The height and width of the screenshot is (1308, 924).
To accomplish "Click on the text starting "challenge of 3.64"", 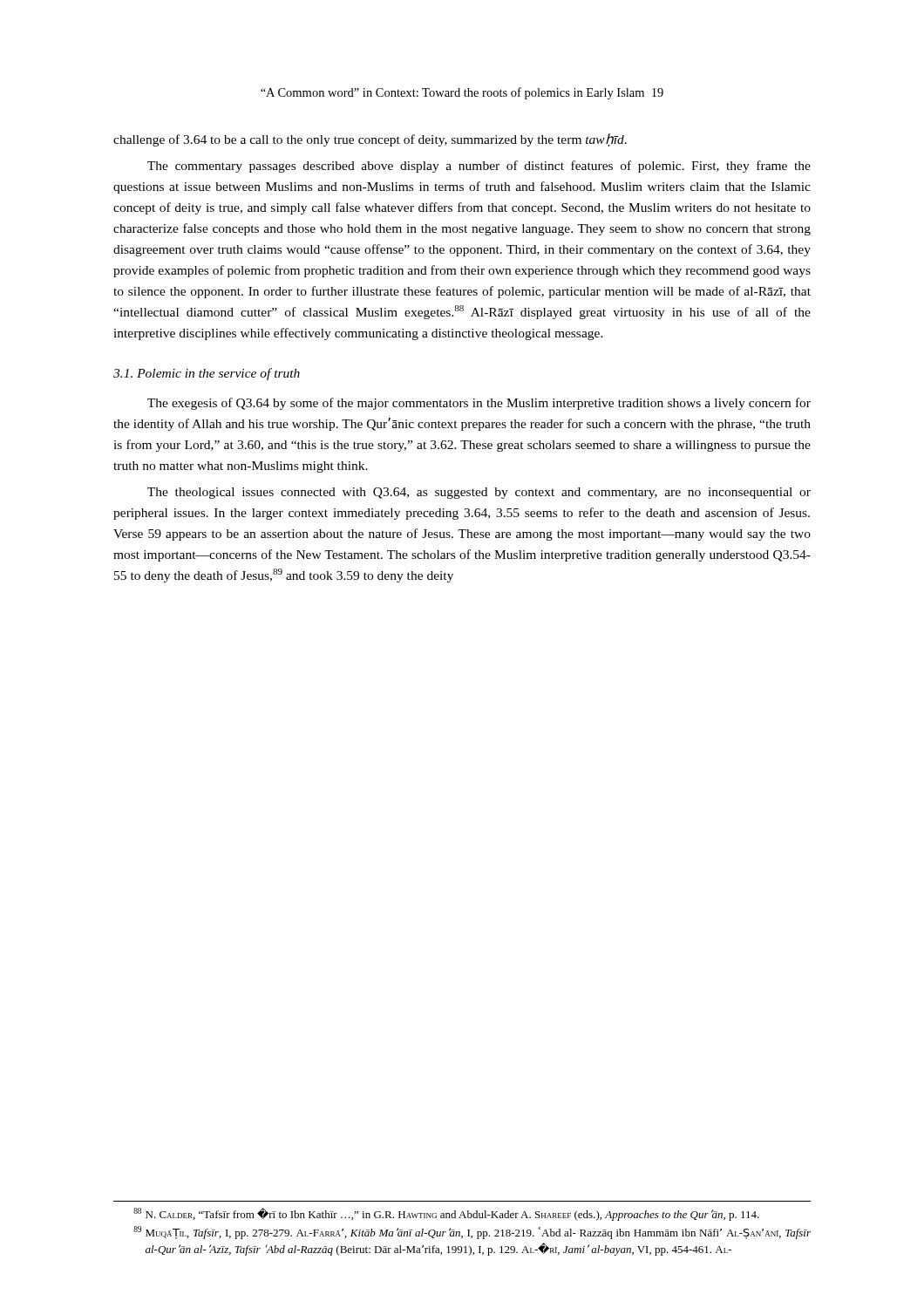I will point(462,140).
